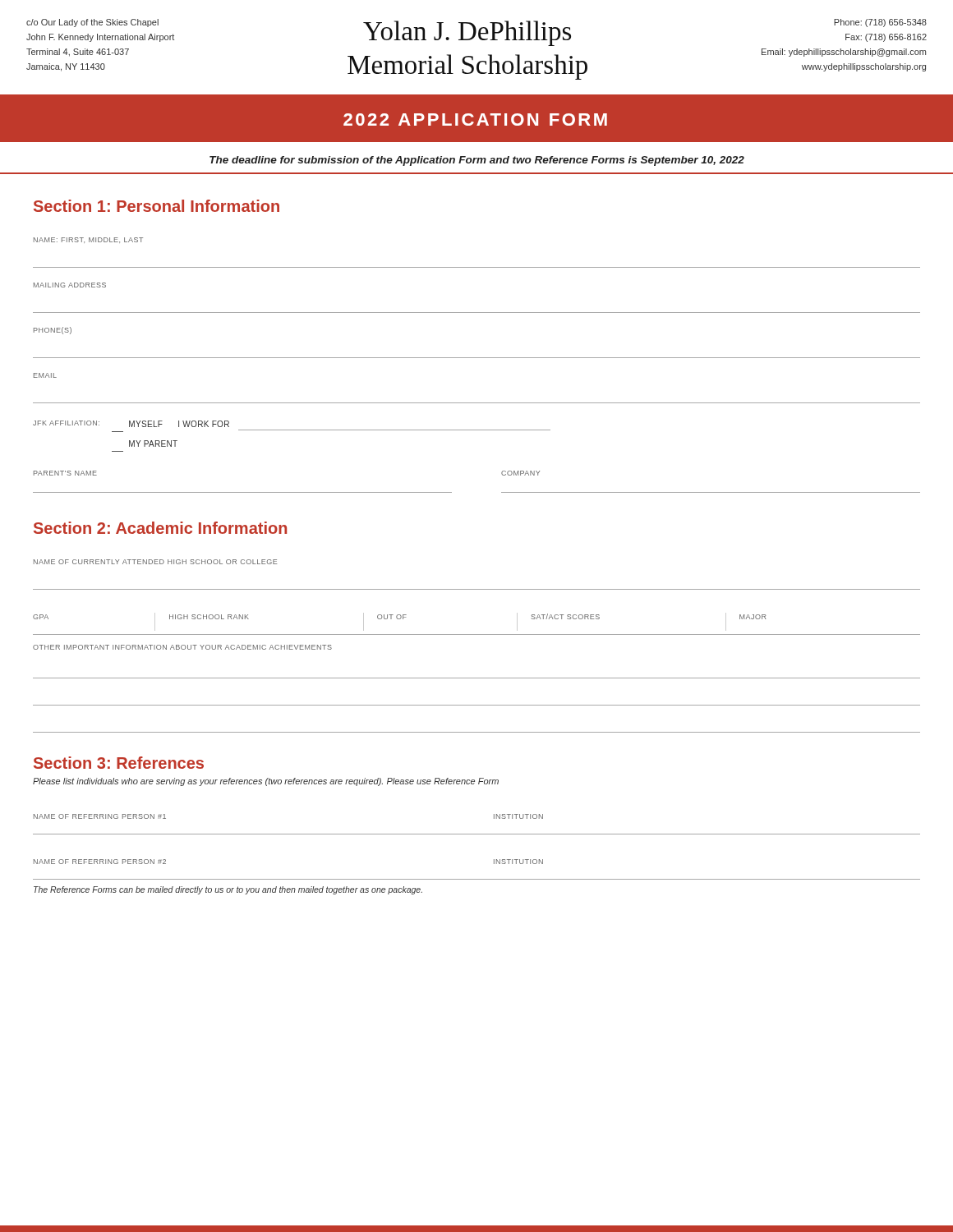Select the title containing "Yolan J. DePhillipsMemorial Scholarship"
953x1232 pixels.
tap(468, 48)
